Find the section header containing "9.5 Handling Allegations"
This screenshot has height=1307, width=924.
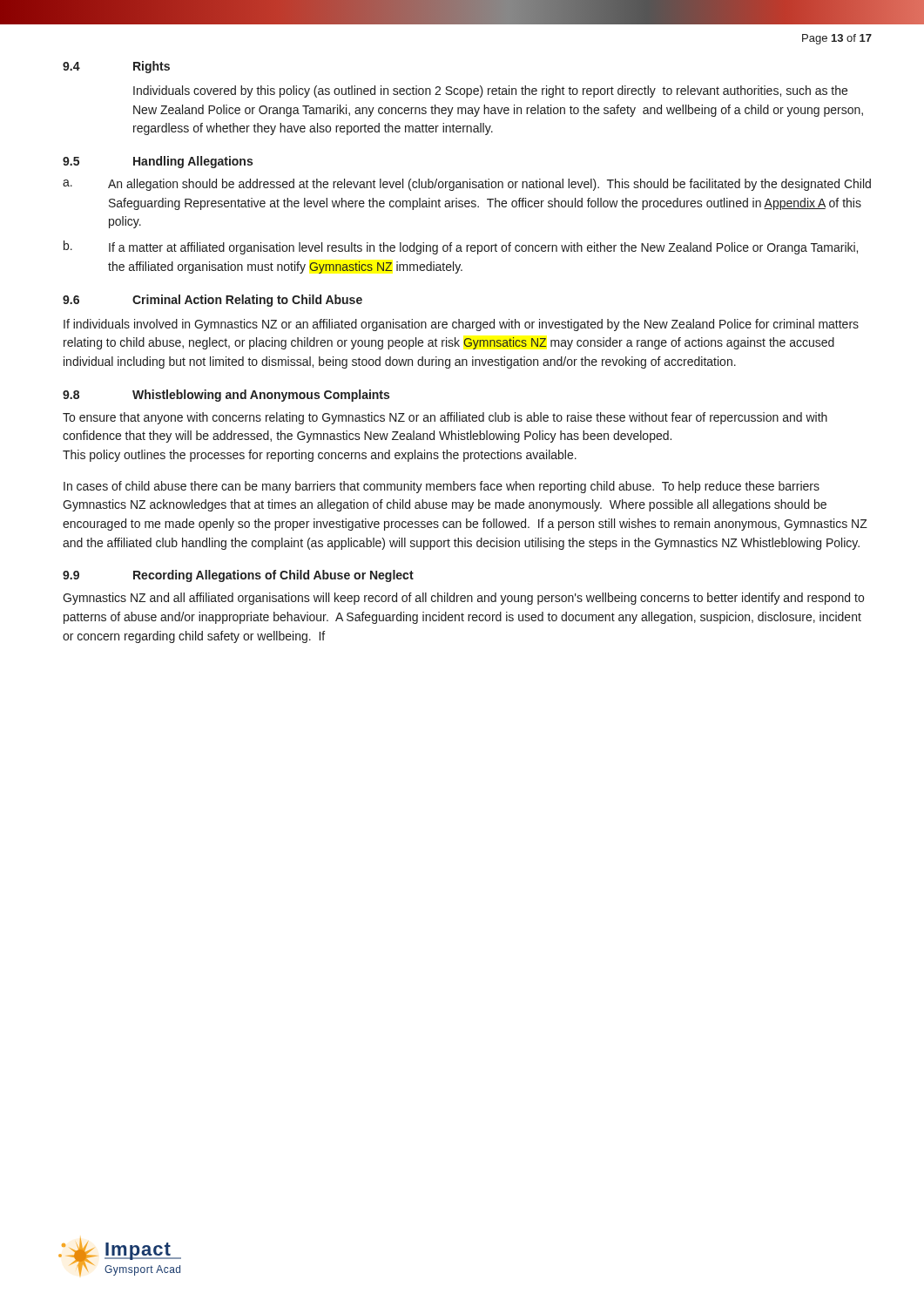(158, 161)
